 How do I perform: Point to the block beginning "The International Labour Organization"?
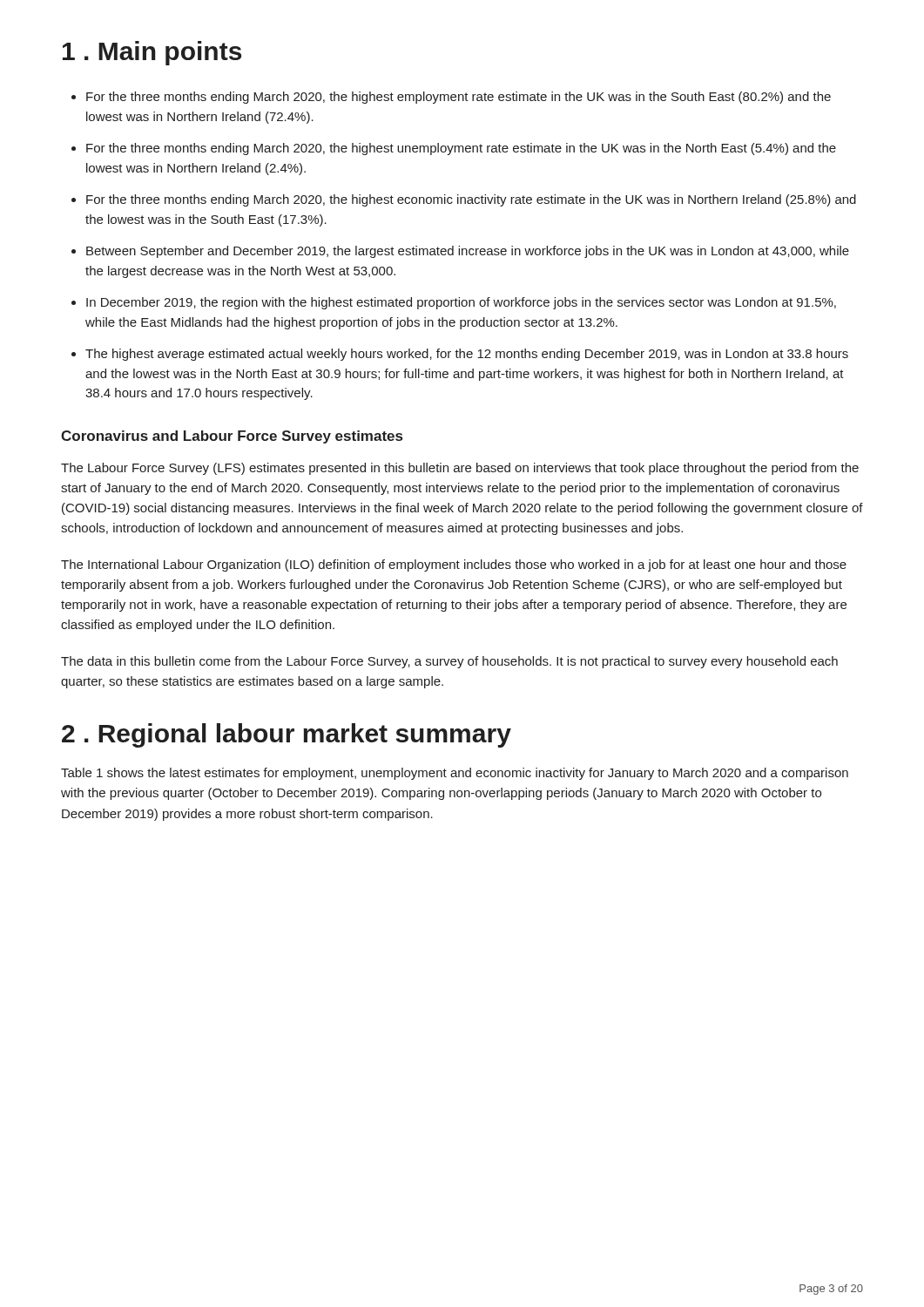point(462,594)
